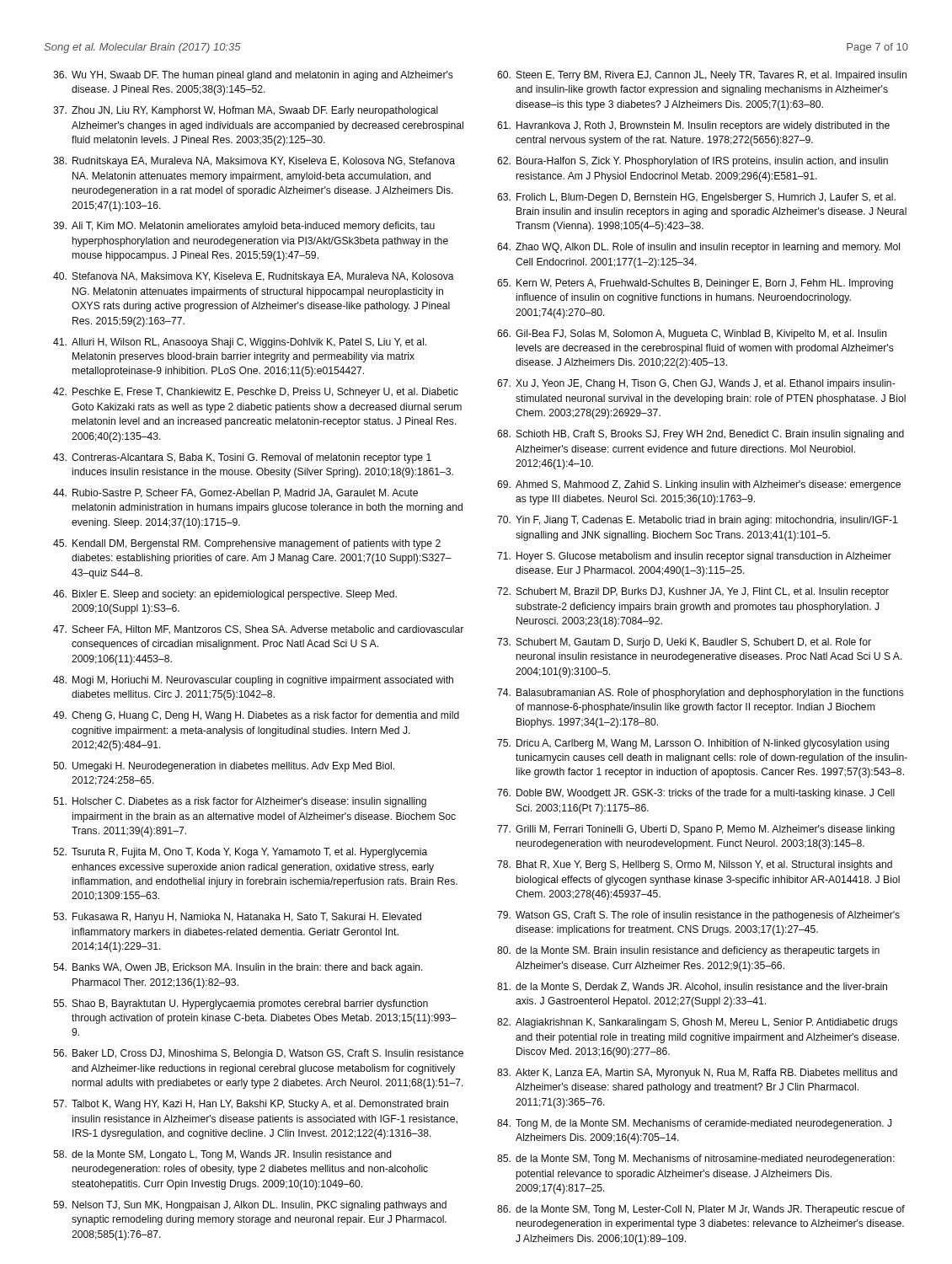Click on the list item containing "58. de la Monte SM, Longato"
Viewport: 952px width, 1264px height.
pyautogui.click(x=254, y=1170)
